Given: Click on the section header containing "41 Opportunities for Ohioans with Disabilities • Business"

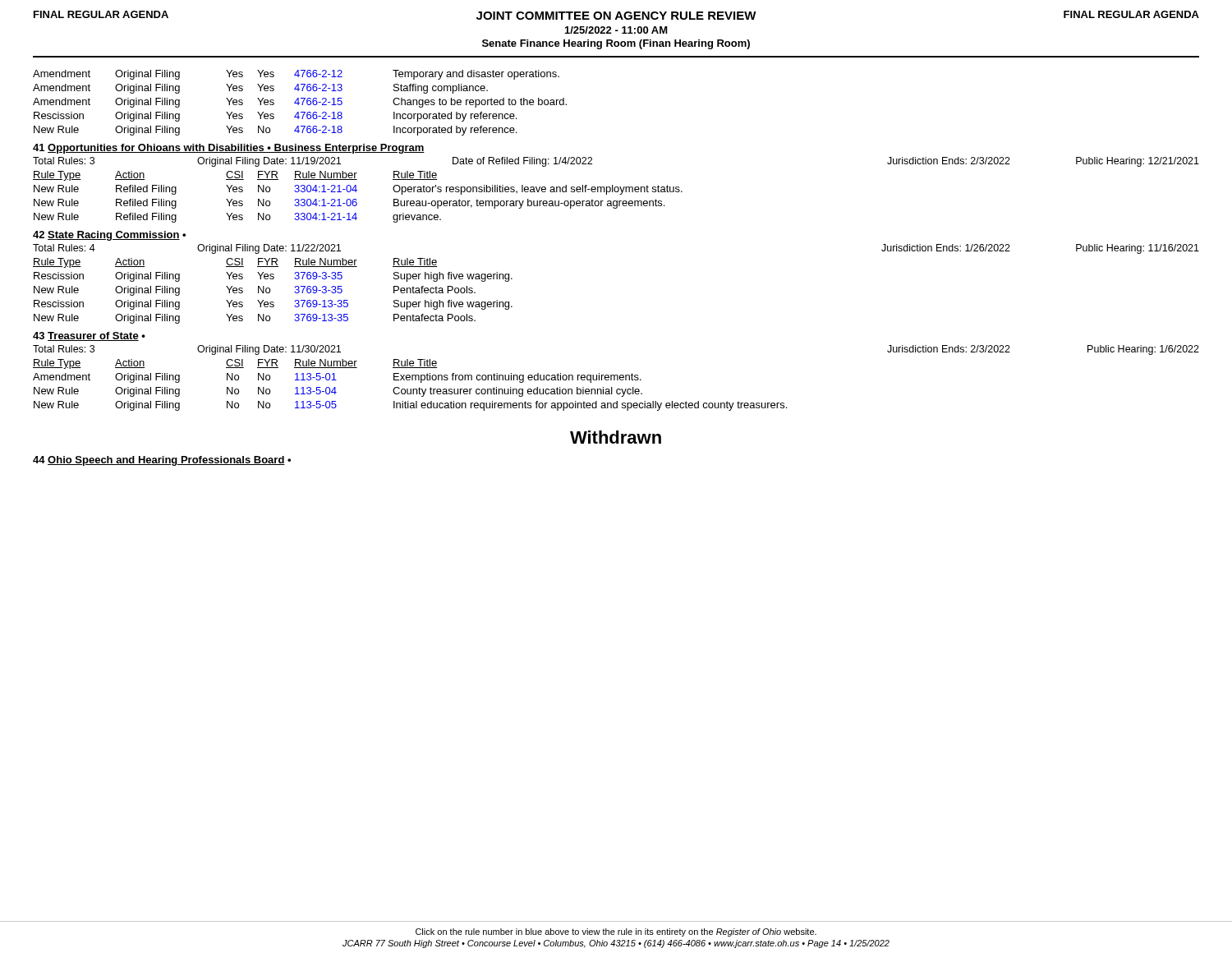Looking at the screenshot, I should click(x=228, y=147).
